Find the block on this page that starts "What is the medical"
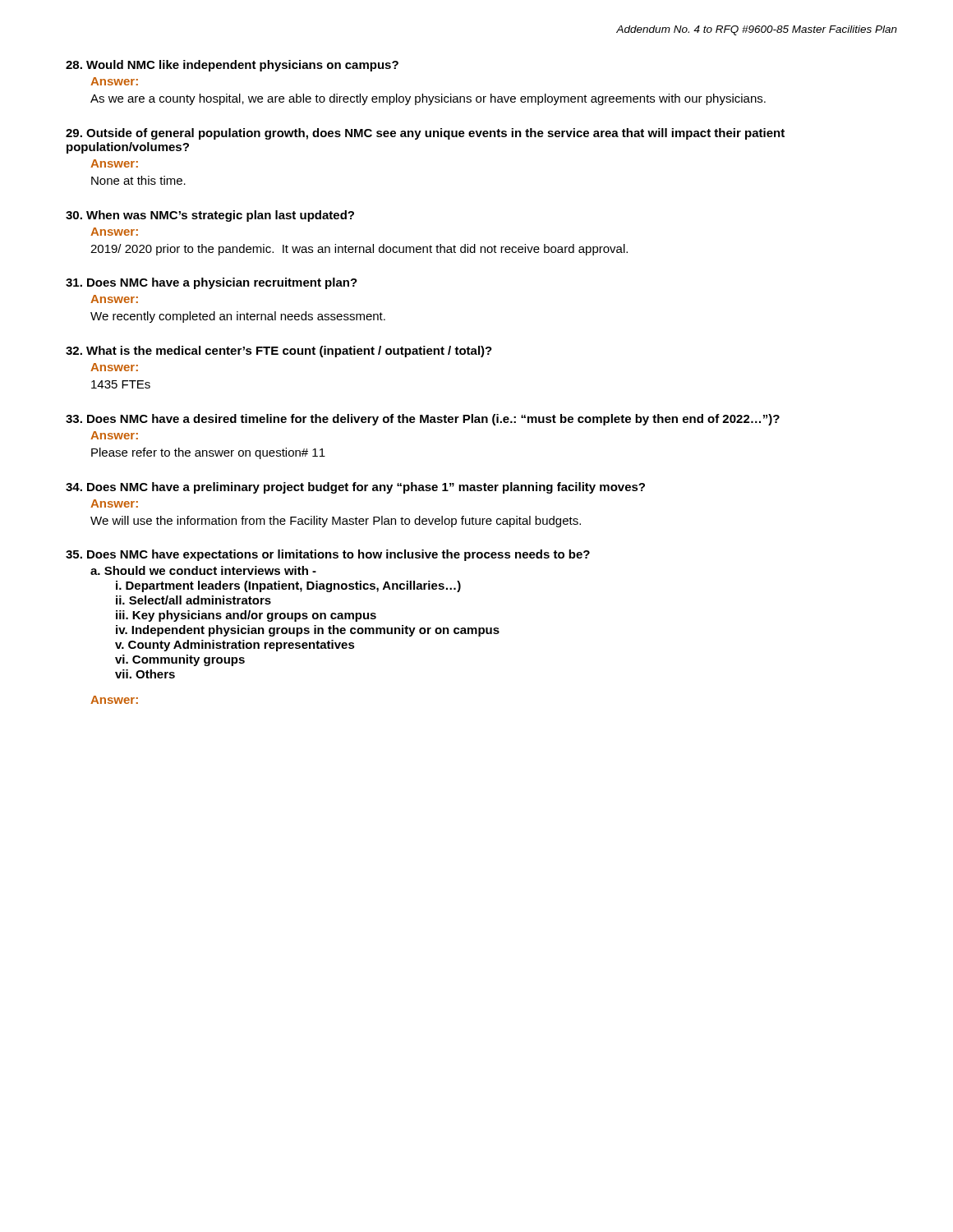 point(279,352)
